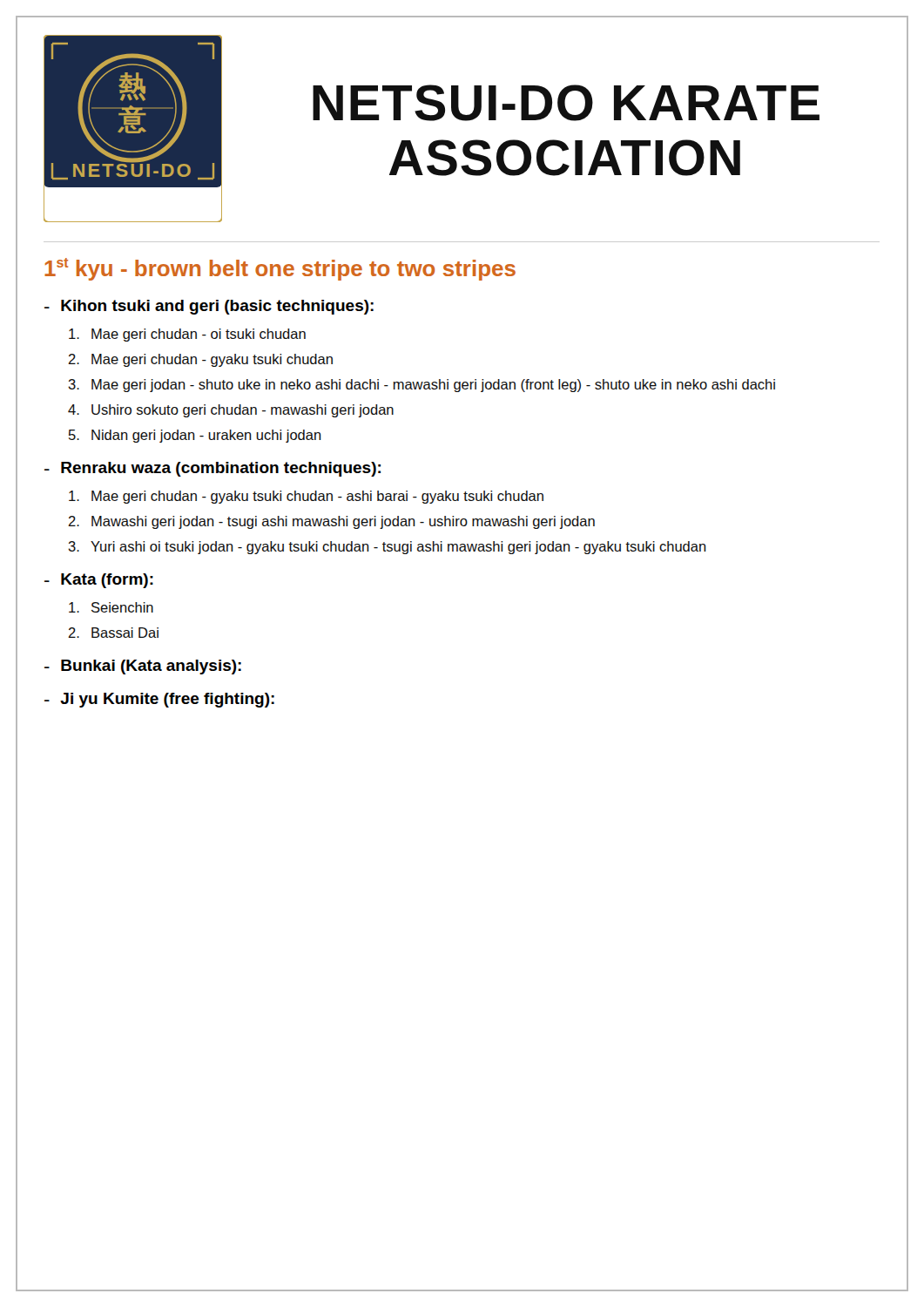
Task: Click the section header that begins "- Kihon tsuki and geri (basic"
Action: (x=209, y=307)
